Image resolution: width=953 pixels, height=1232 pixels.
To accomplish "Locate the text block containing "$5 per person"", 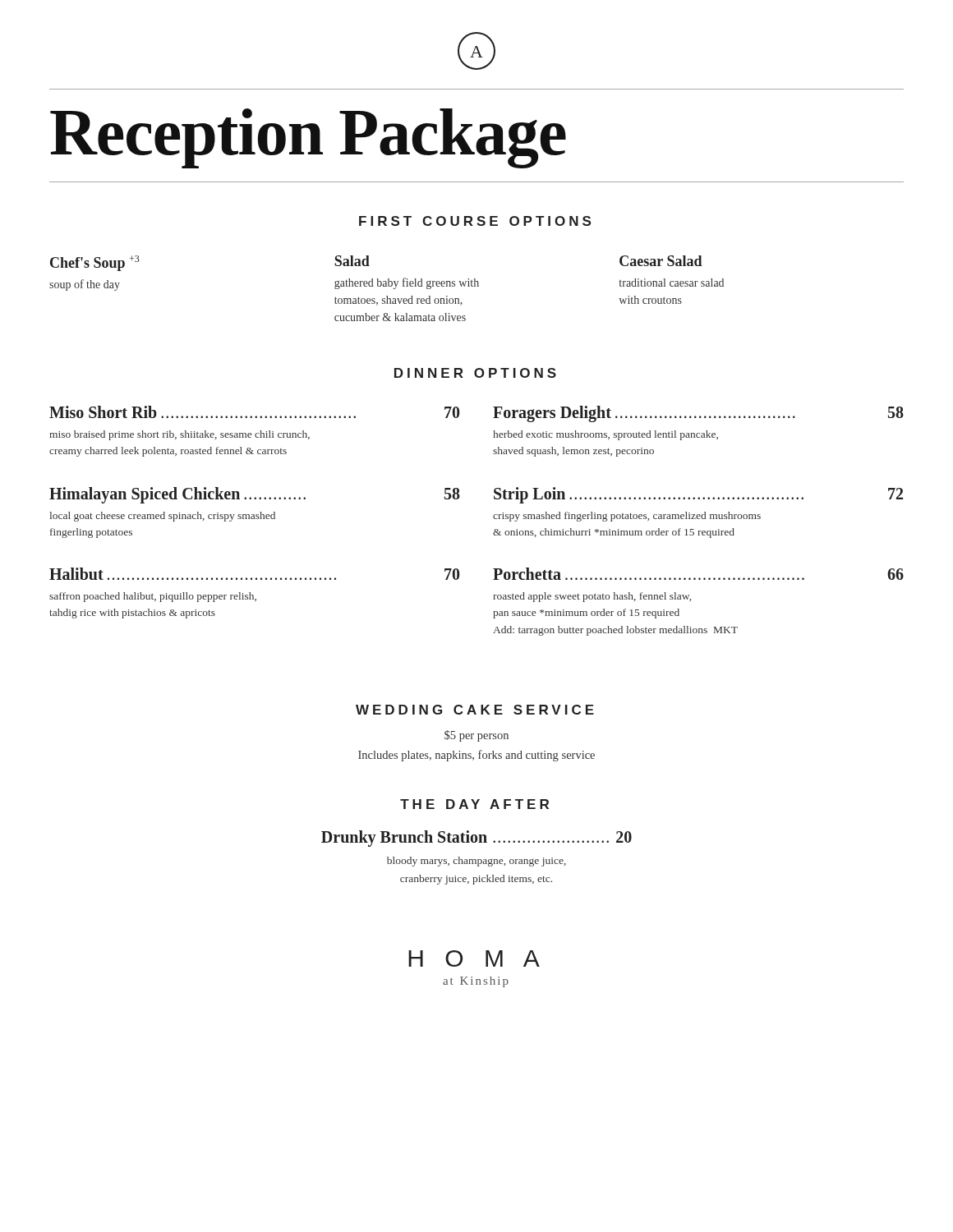I will (x=476, y=745).
